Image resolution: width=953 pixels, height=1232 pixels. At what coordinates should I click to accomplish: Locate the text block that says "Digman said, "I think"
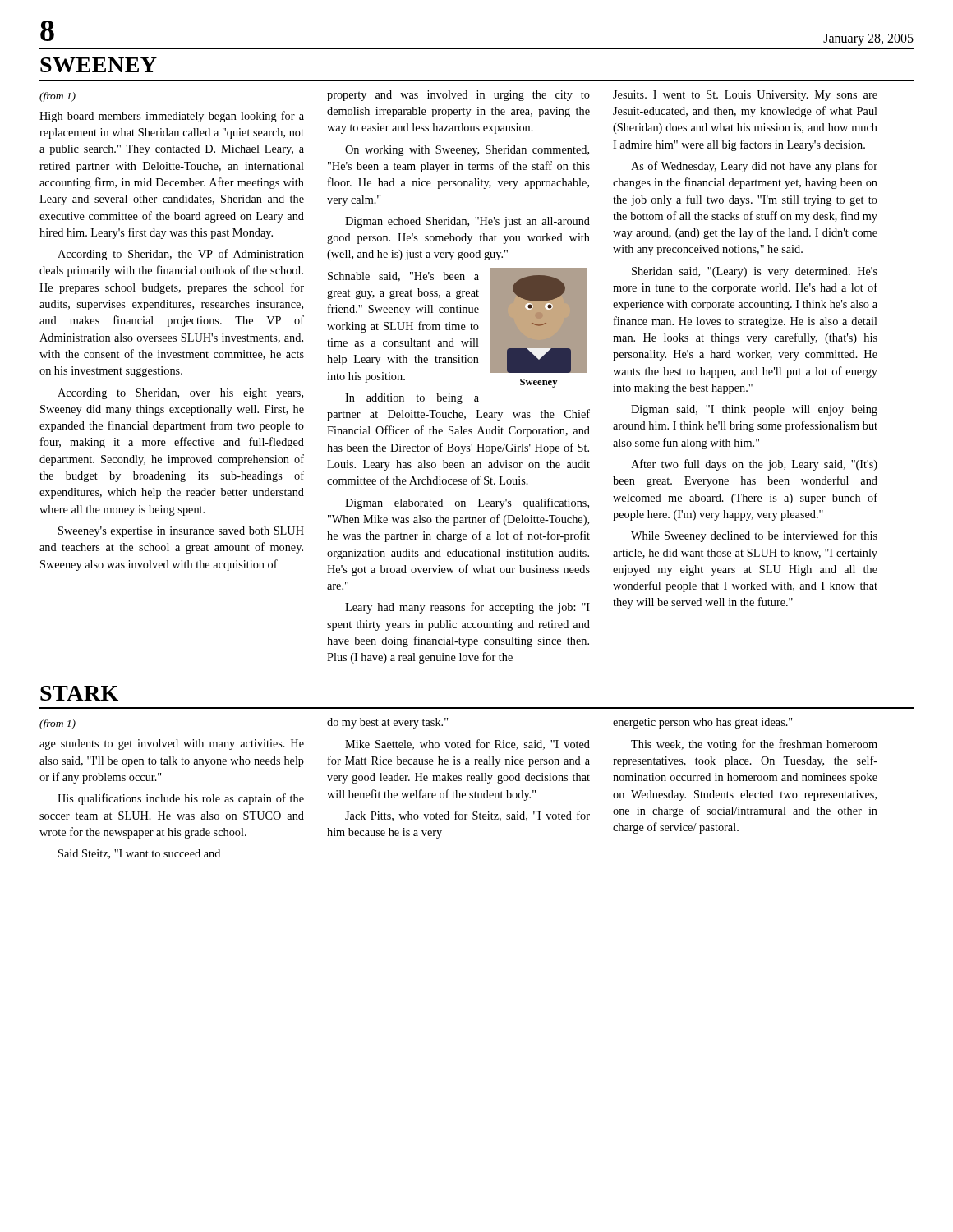(x=745, y=426)
